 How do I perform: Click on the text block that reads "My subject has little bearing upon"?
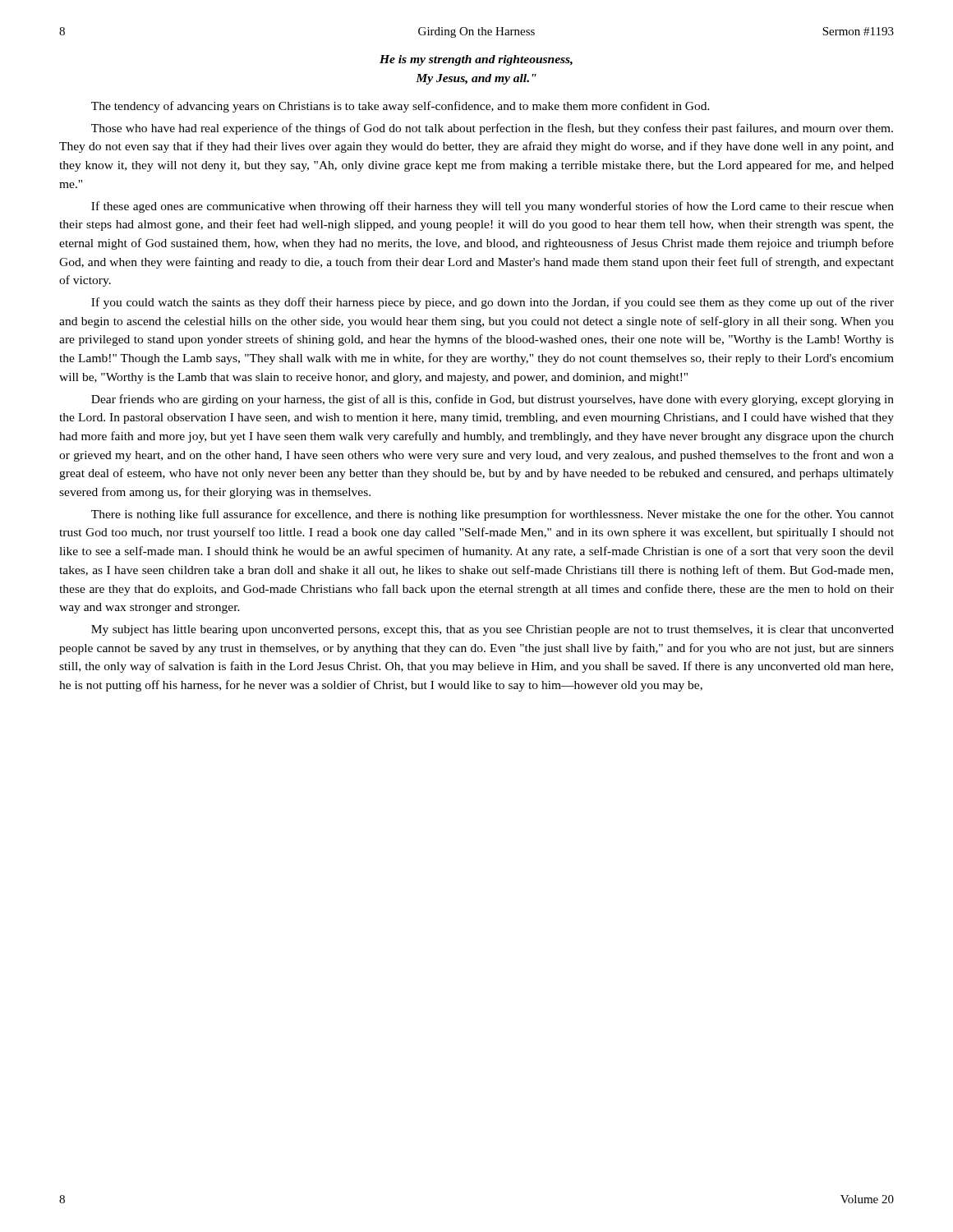point(476,657)
